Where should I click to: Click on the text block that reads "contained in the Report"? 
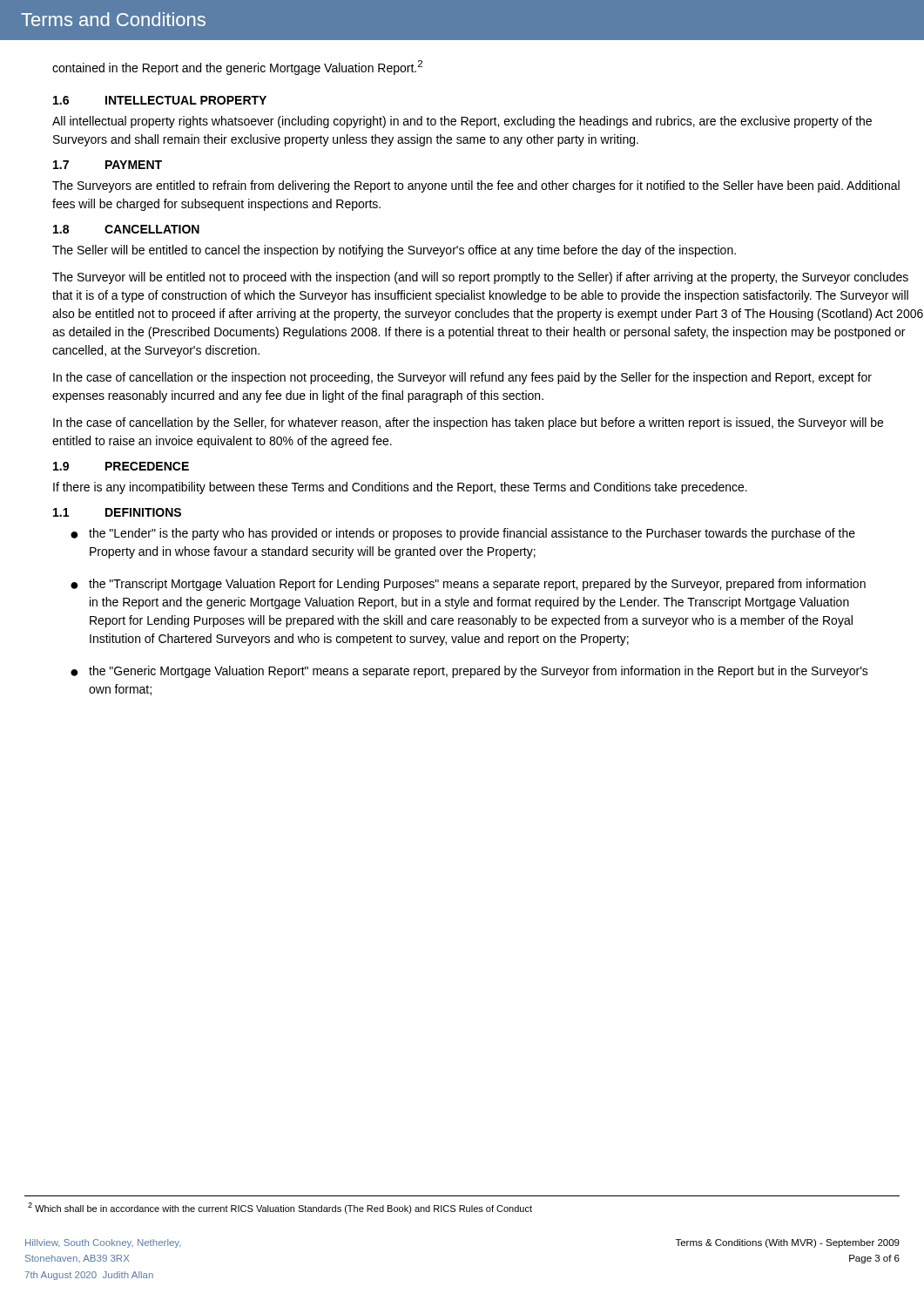point(238,66)
